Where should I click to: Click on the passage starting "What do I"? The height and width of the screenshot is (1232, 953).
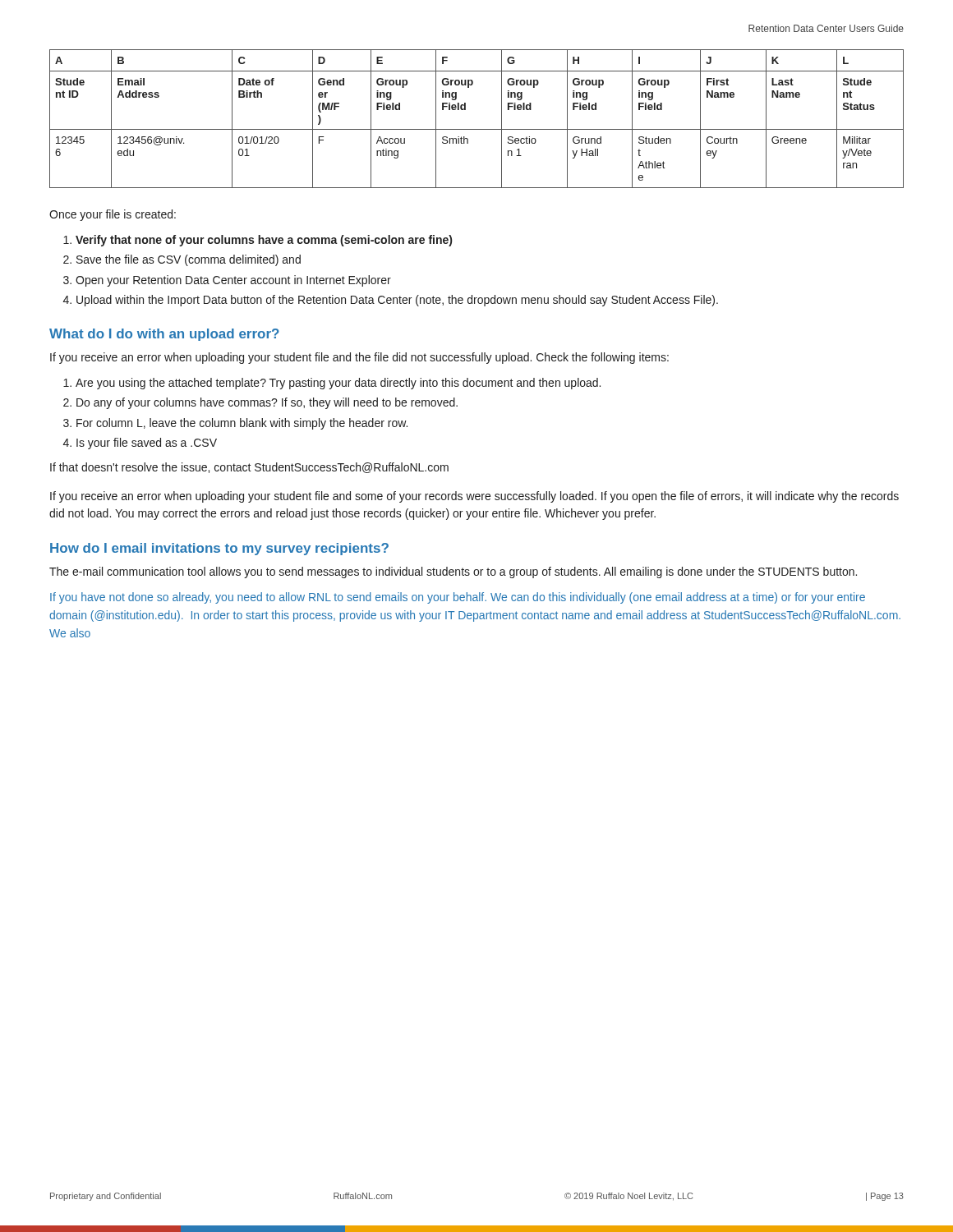(x=164, y=334)
